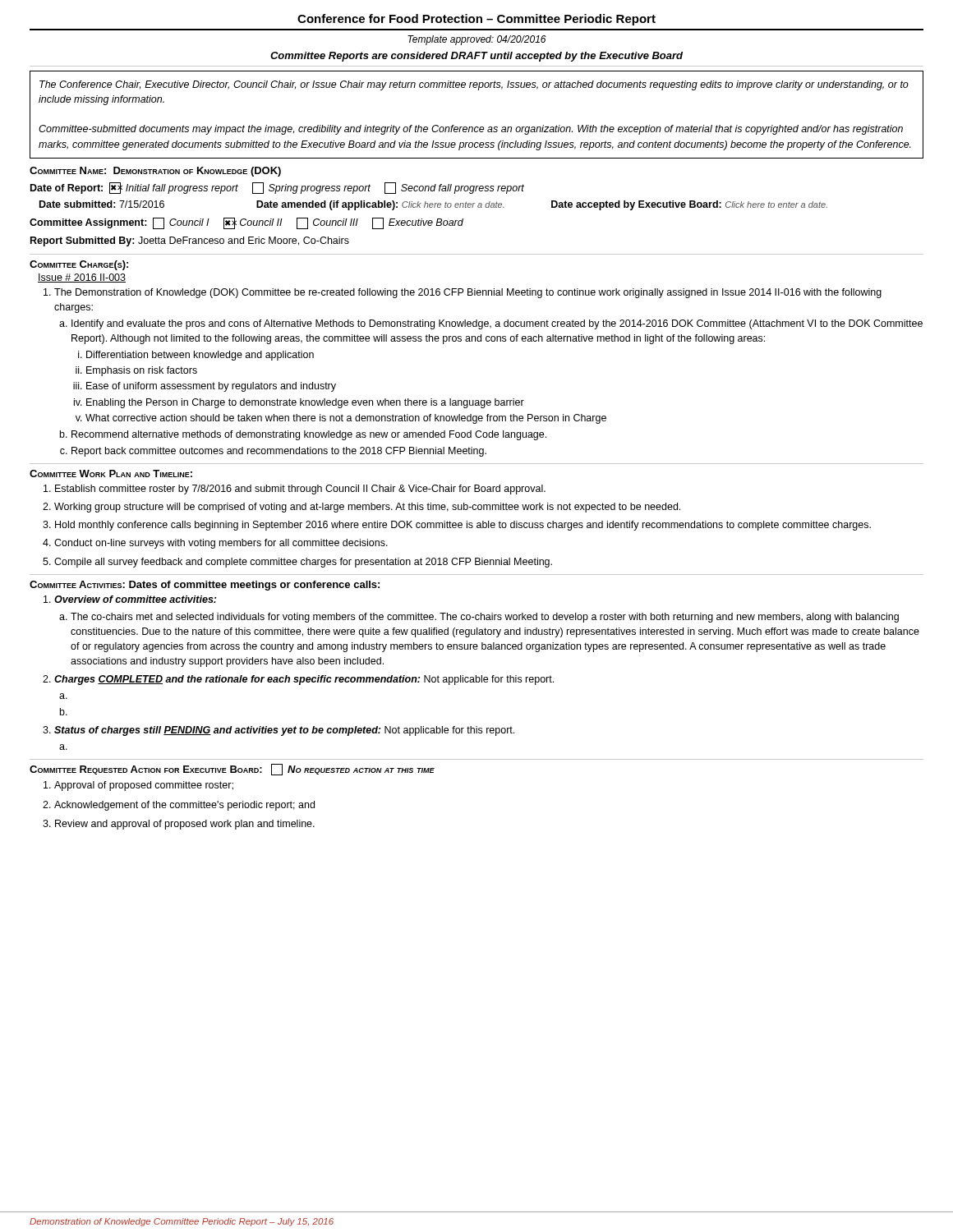
Task: Locate the list item containing "Review and approval of proposed work"
Action: click(x=185, y=824)
